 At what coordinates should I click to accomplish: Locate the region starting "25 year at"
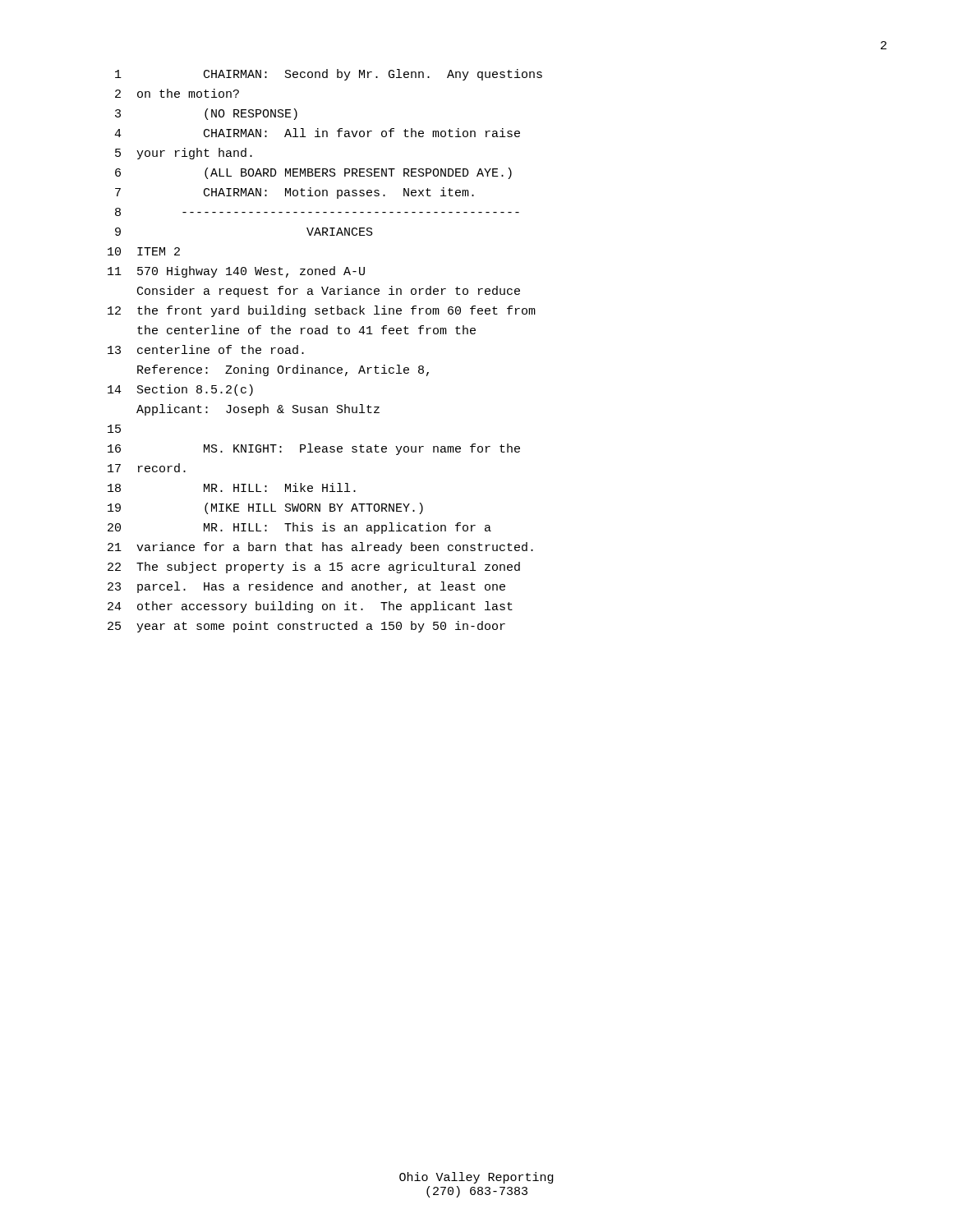tap(485, 627)
